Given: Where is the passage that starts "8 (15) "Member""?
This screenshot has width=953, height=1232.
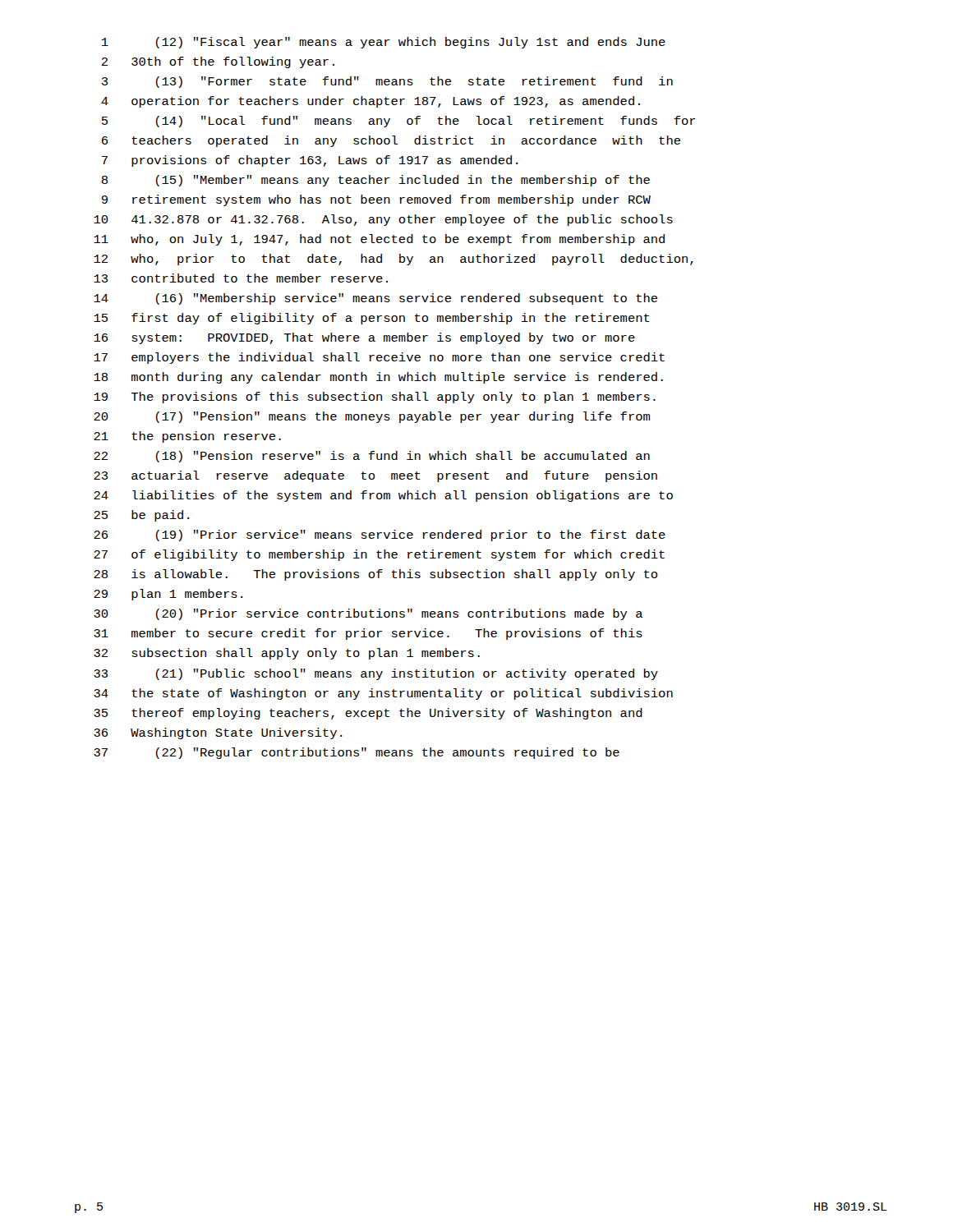Looking at the screenshot, I should tap(481, 230).
